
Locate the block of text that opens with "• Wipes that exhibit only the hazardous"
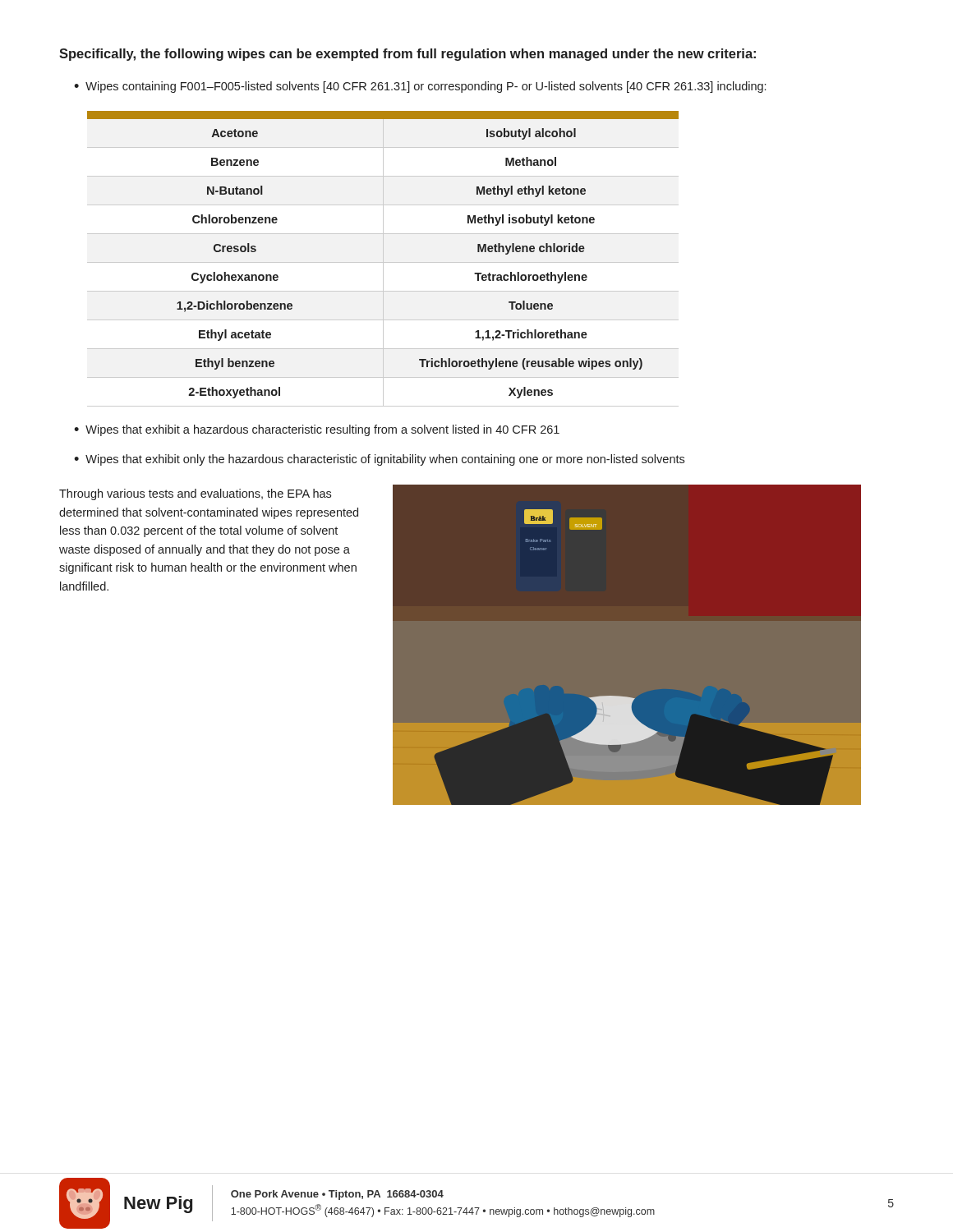(x=379, y=459)
